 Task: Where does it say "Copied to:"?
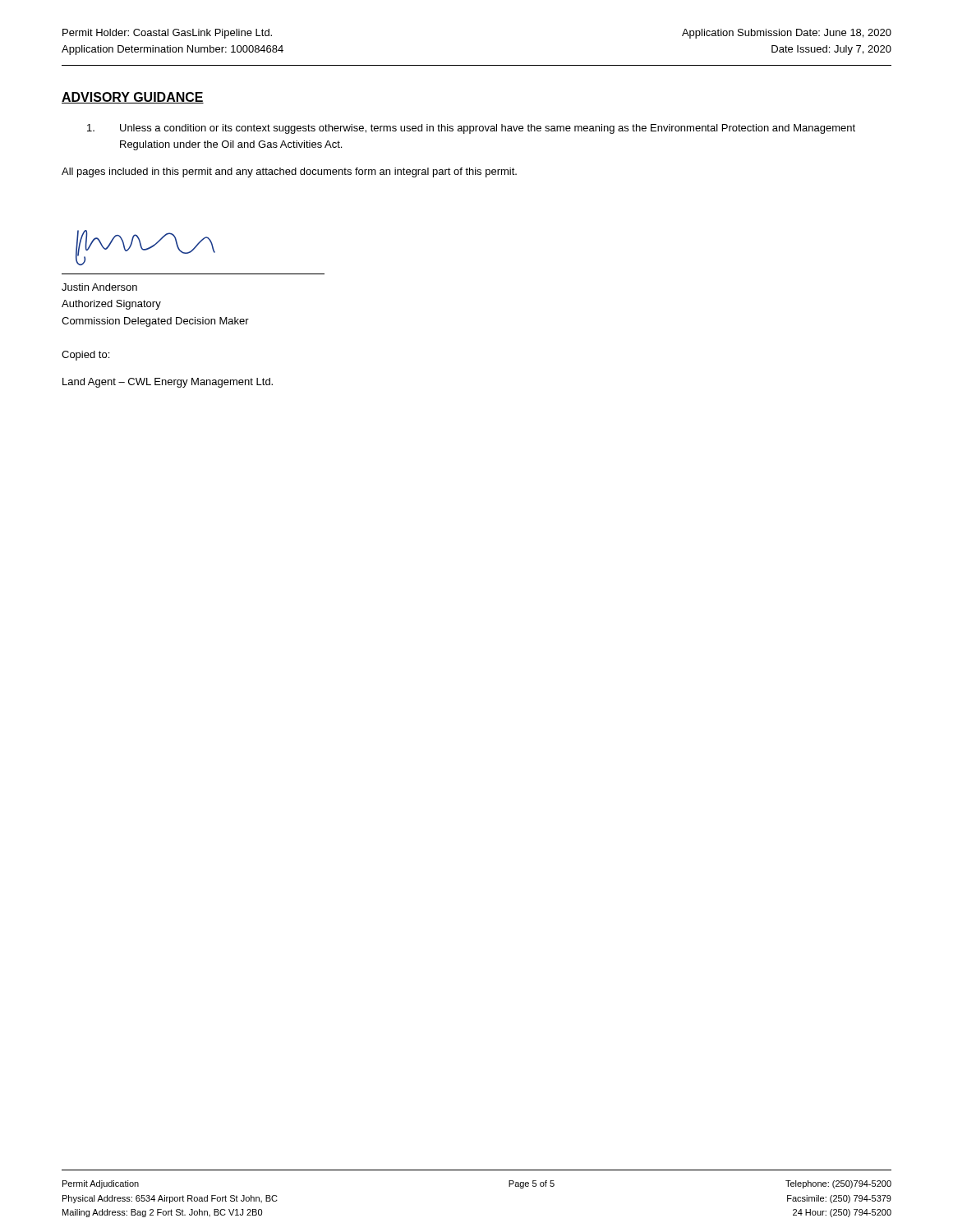[x=86, y=354]
